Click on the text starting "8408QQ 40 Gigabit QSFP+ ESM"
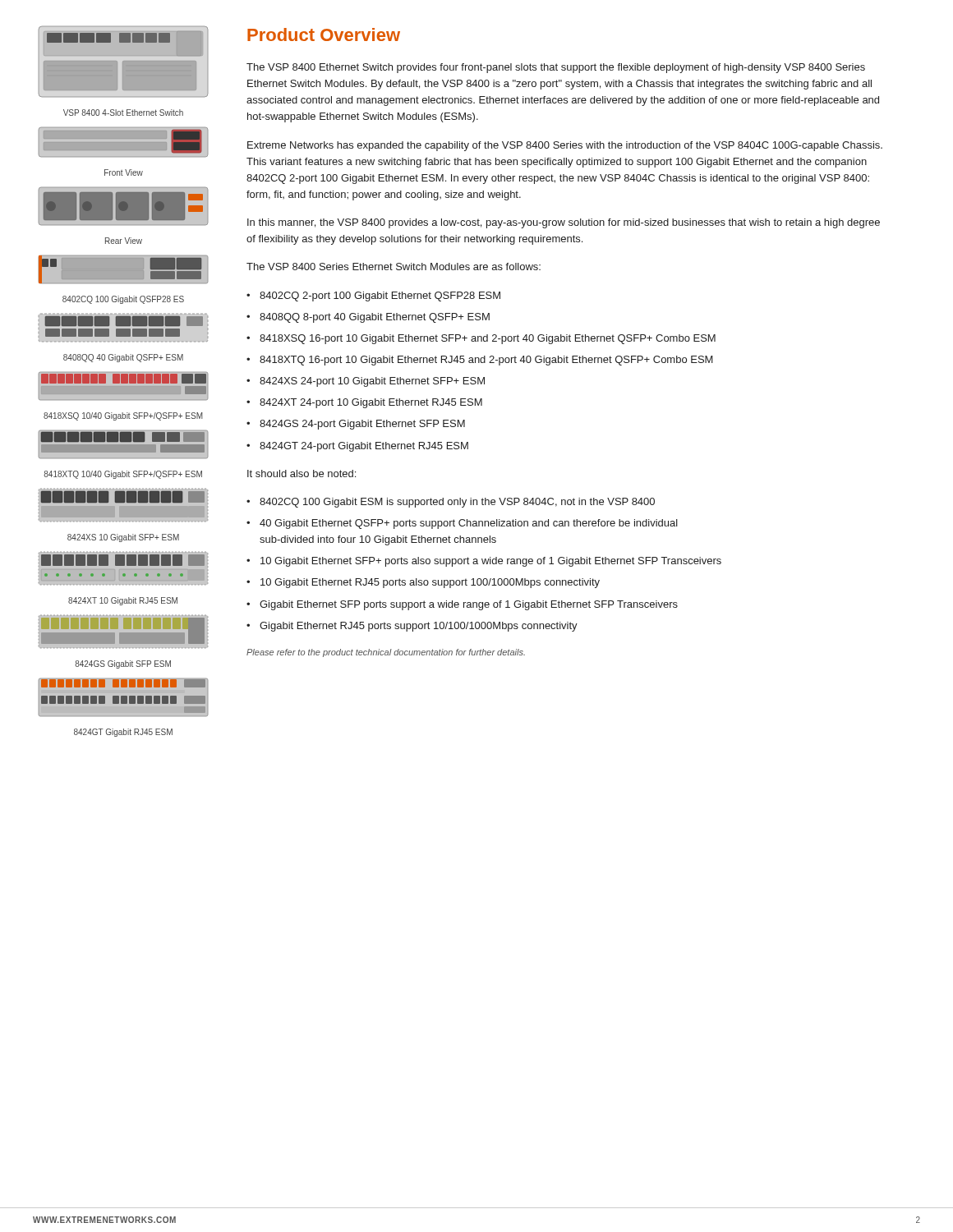The height and width of the screenshot is (1232, 953). point(123,358)
